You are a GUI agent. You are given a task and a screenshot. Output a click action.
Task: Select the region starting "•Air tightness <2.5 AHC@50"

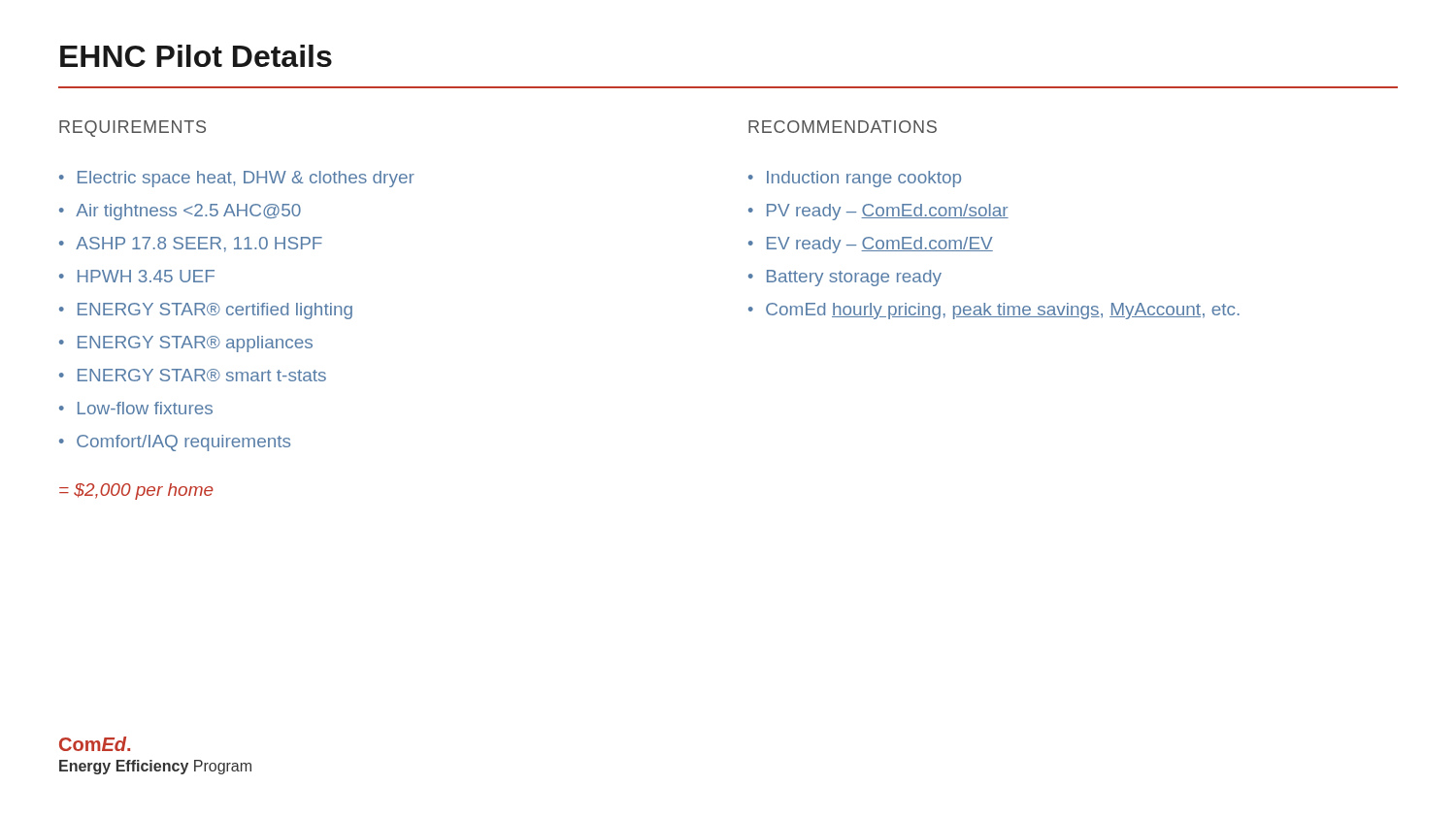[x=180, y=211]
